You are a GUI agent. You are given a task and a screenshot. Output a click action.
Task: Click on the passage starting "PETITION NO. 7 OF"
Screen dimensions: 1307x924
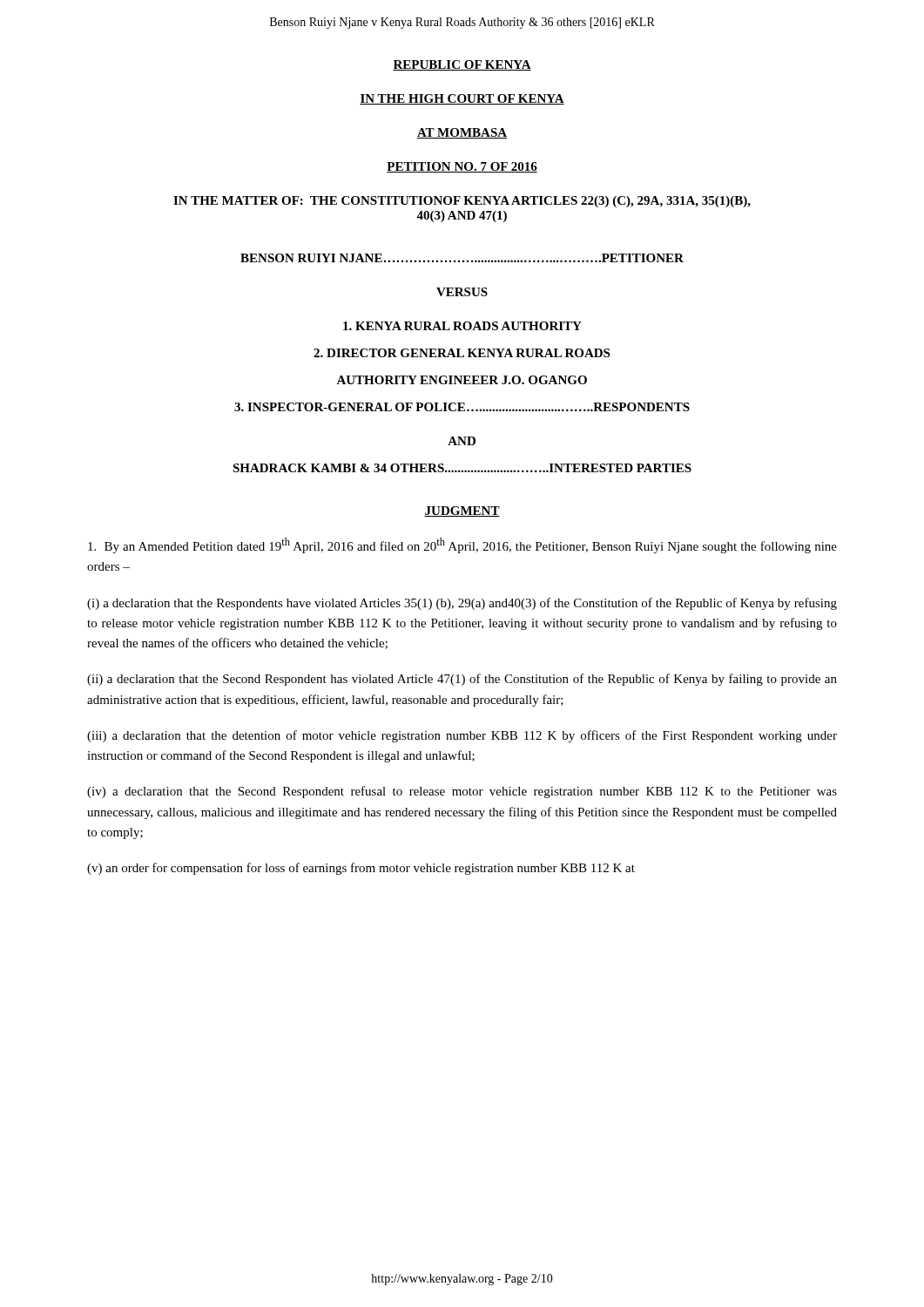click(x=462, y=166)
